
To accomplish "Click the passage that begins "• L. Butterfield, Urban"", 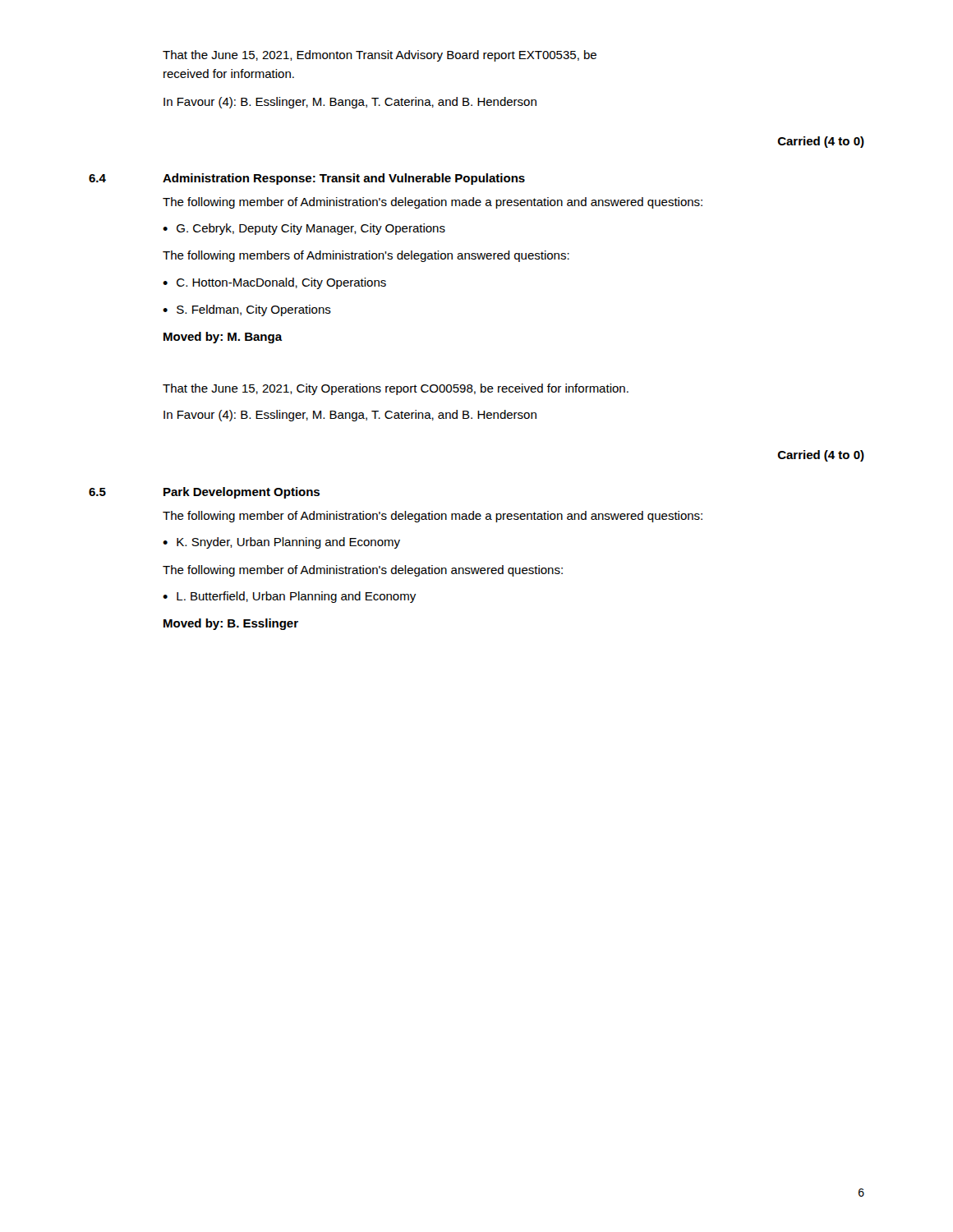I will coord(289,598).
